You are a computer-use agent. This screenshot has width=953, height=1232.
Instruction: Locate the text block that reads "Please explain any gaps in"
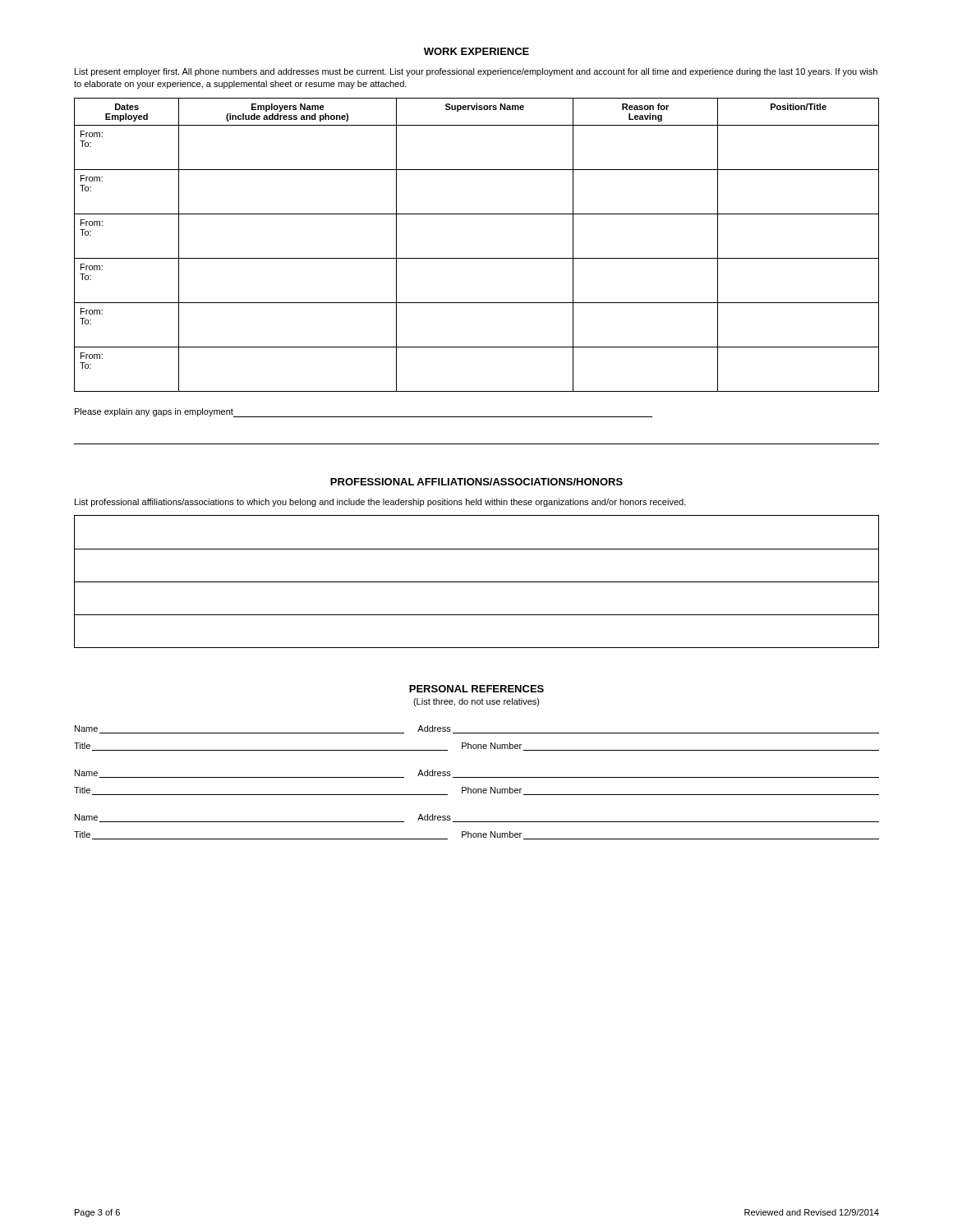(x=363, y=412)
